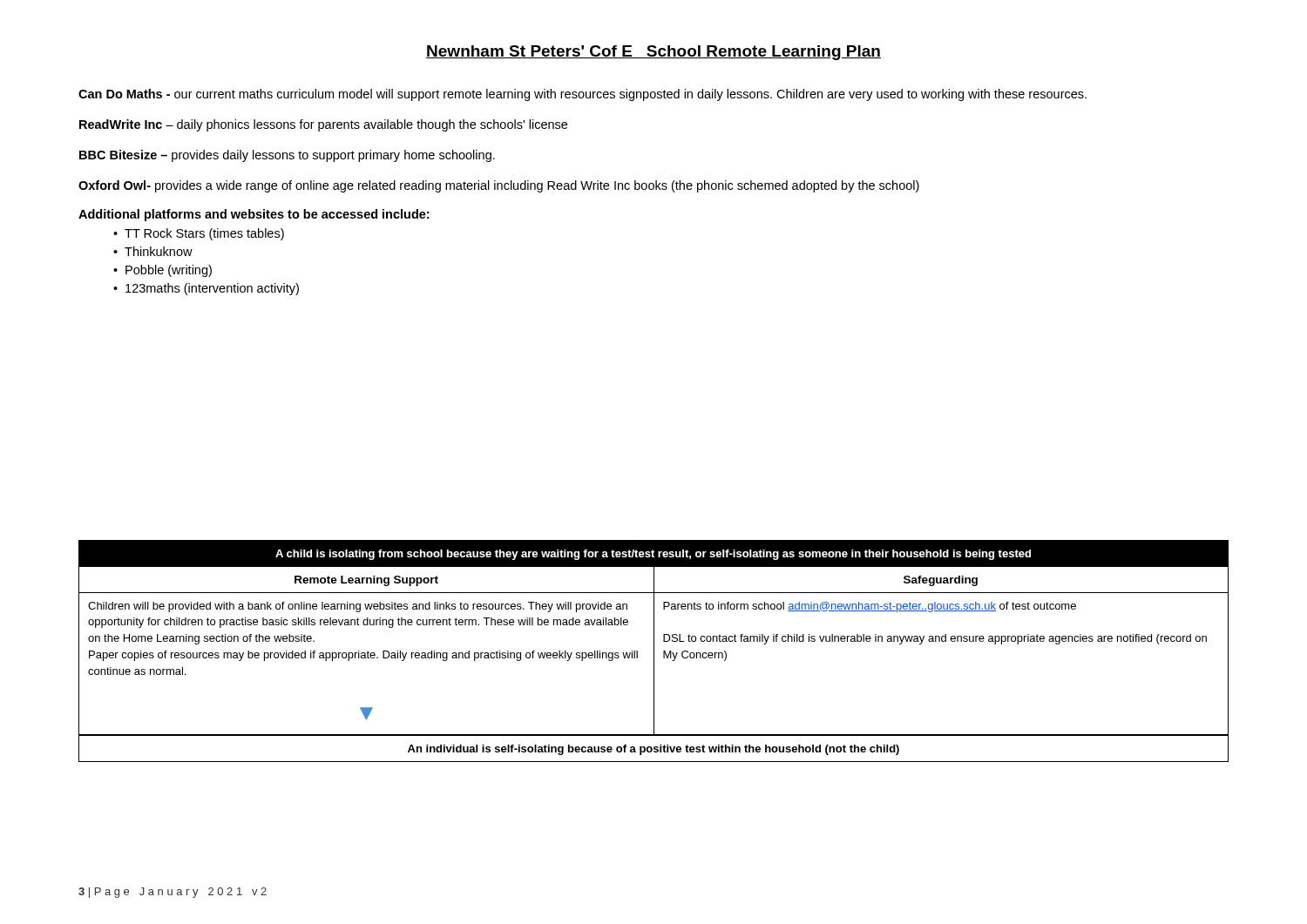Find a table

(654, 651)
